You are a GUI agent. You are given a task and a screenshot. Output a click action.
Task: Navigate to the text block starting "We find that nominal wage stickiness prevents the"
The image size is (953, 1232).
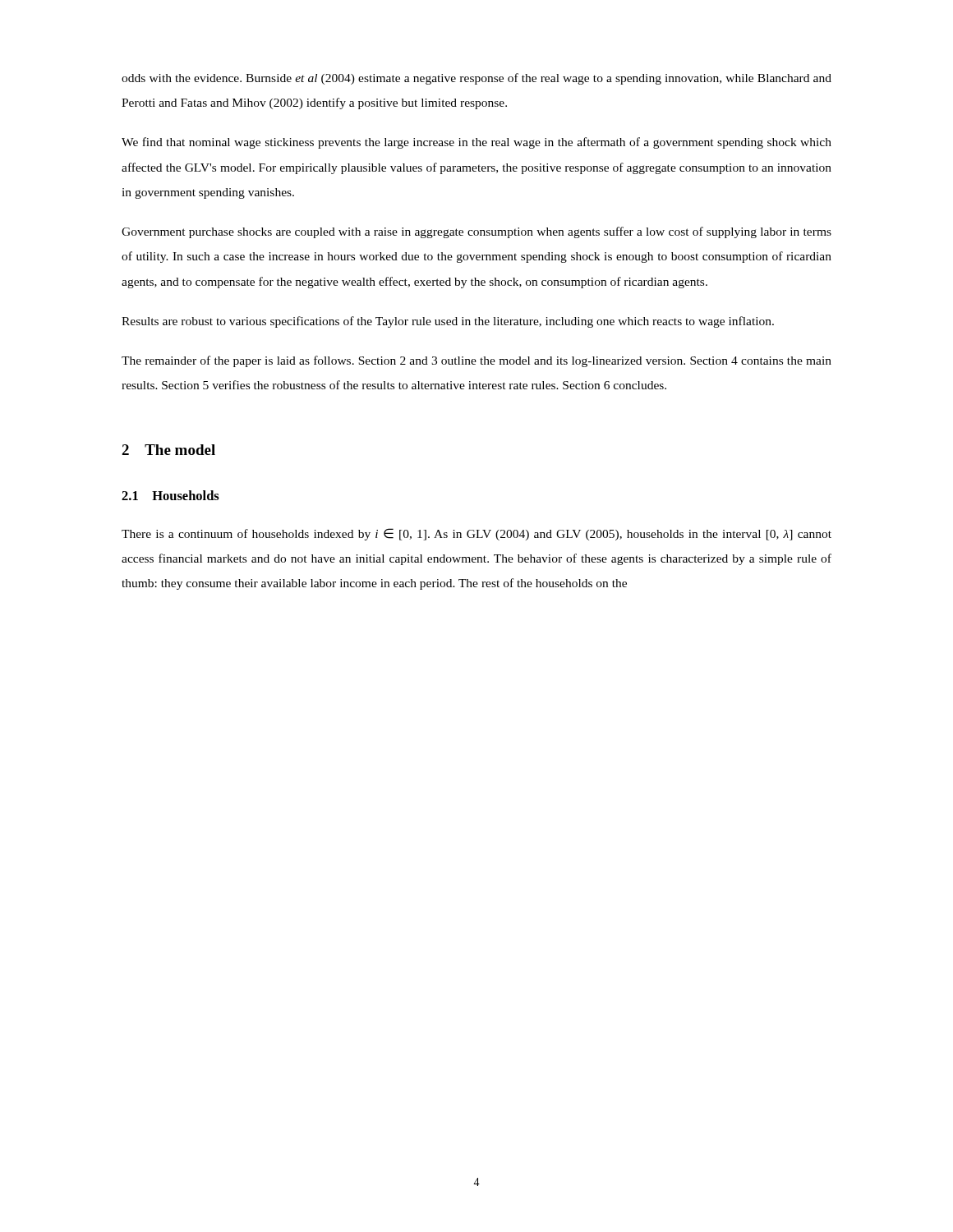[x=476, y=167]
